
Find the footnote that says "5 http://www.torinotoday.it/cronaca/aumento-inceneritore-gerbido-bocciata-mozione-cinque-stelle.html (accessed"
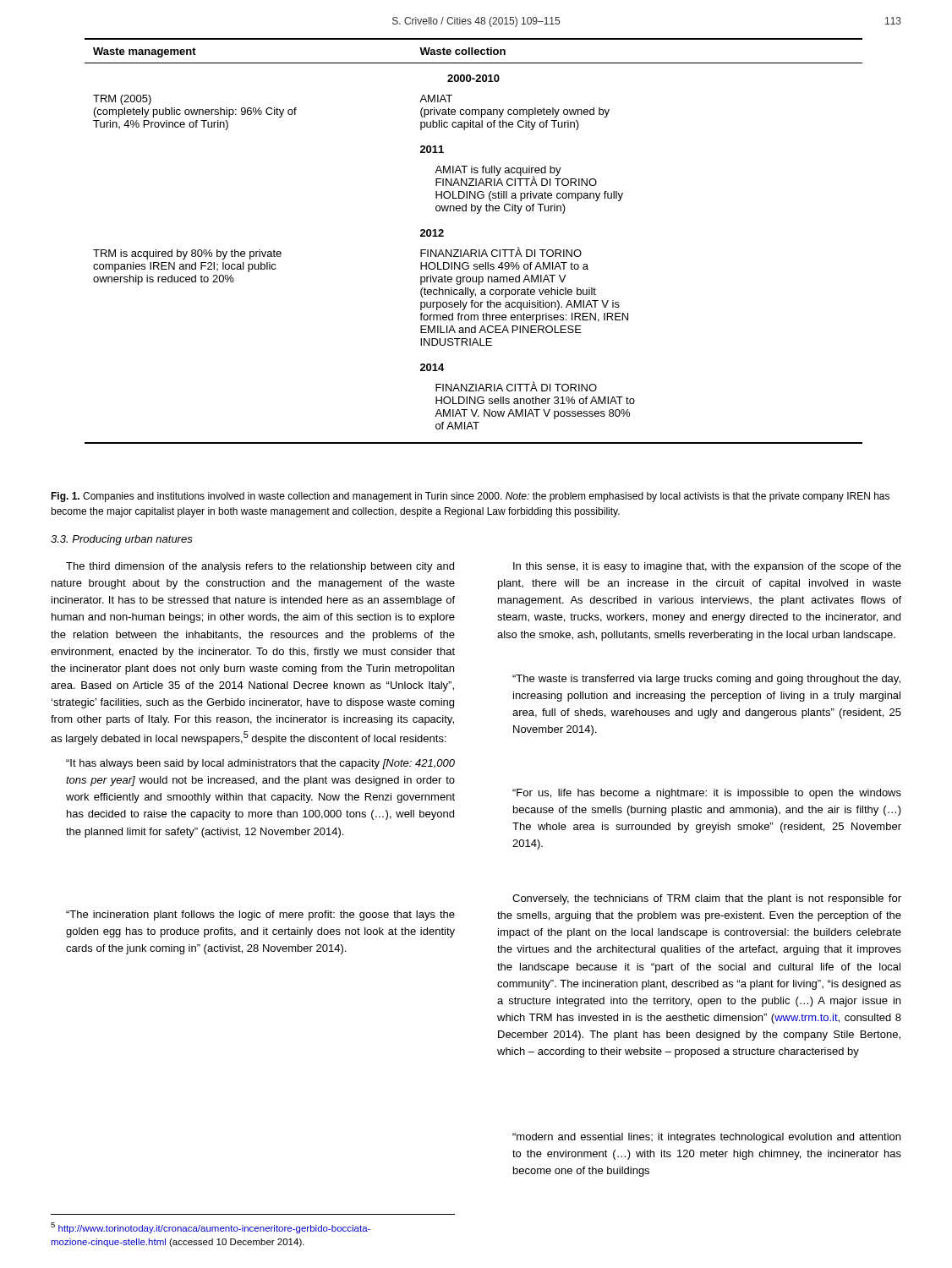pyautogui.click(x=211, y=1233)
